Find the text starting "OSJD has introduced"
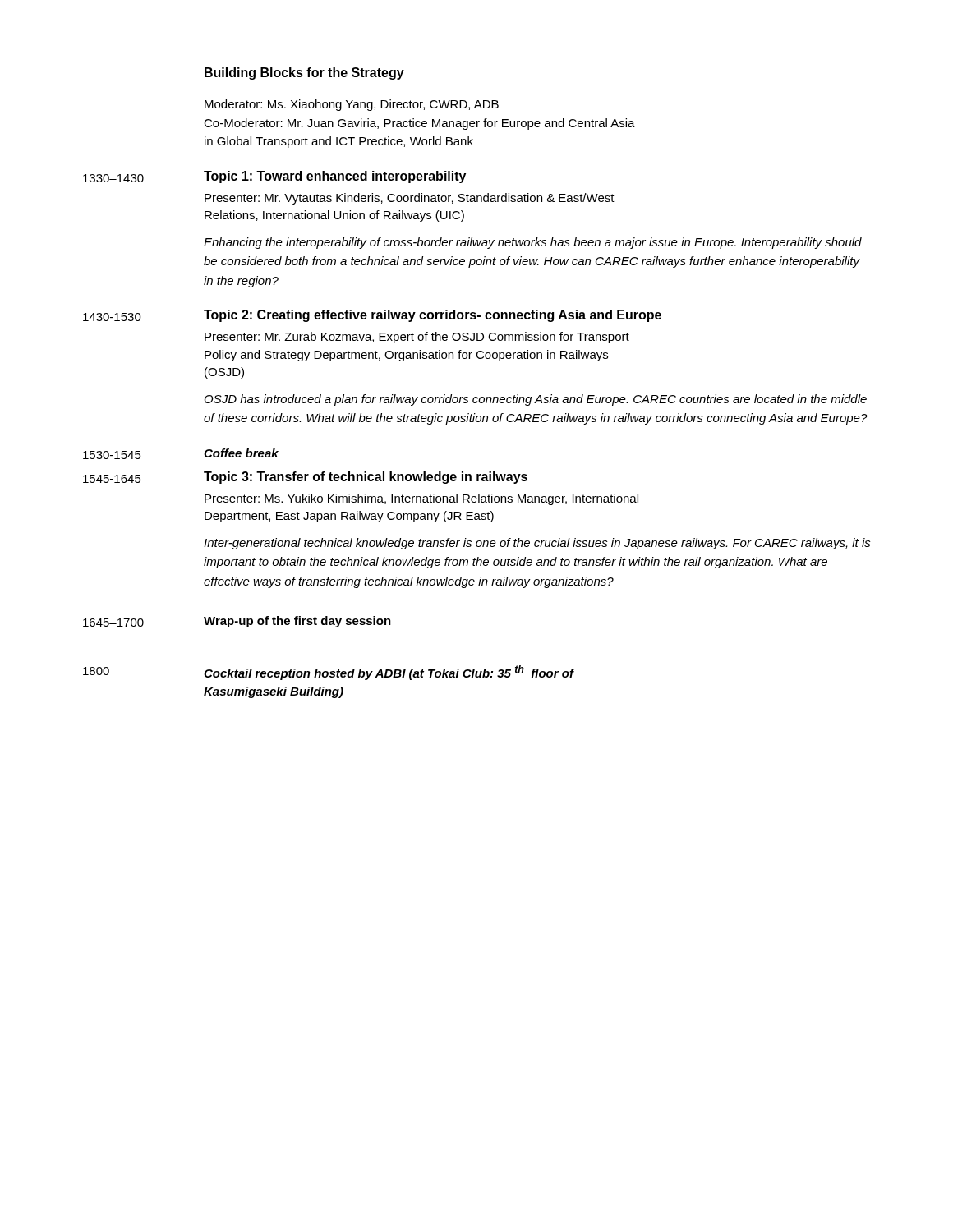 click(x=535, y=408)
